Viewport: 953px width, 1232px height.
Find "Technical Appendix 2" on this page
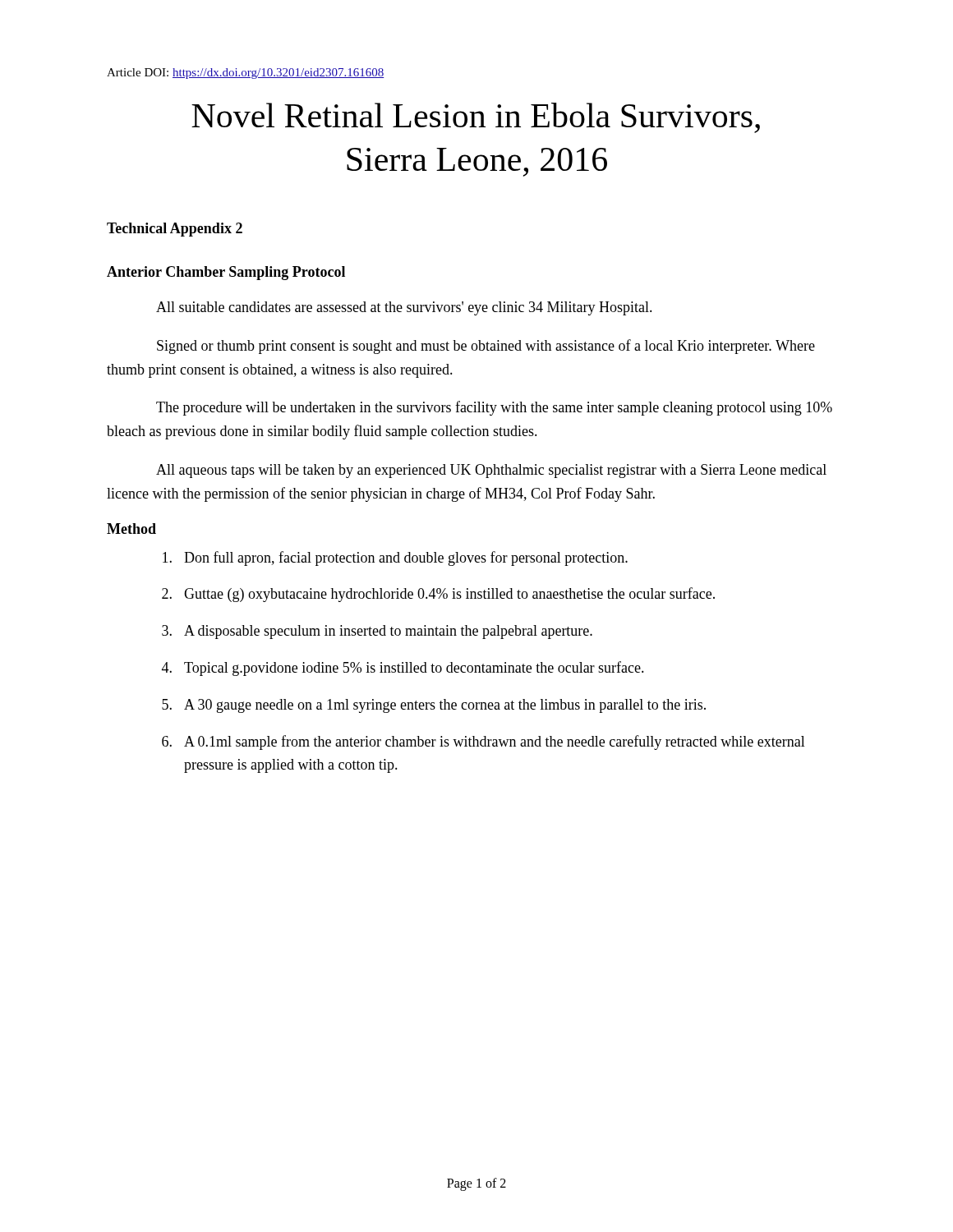pyautogui.click(x=175, y=228)
